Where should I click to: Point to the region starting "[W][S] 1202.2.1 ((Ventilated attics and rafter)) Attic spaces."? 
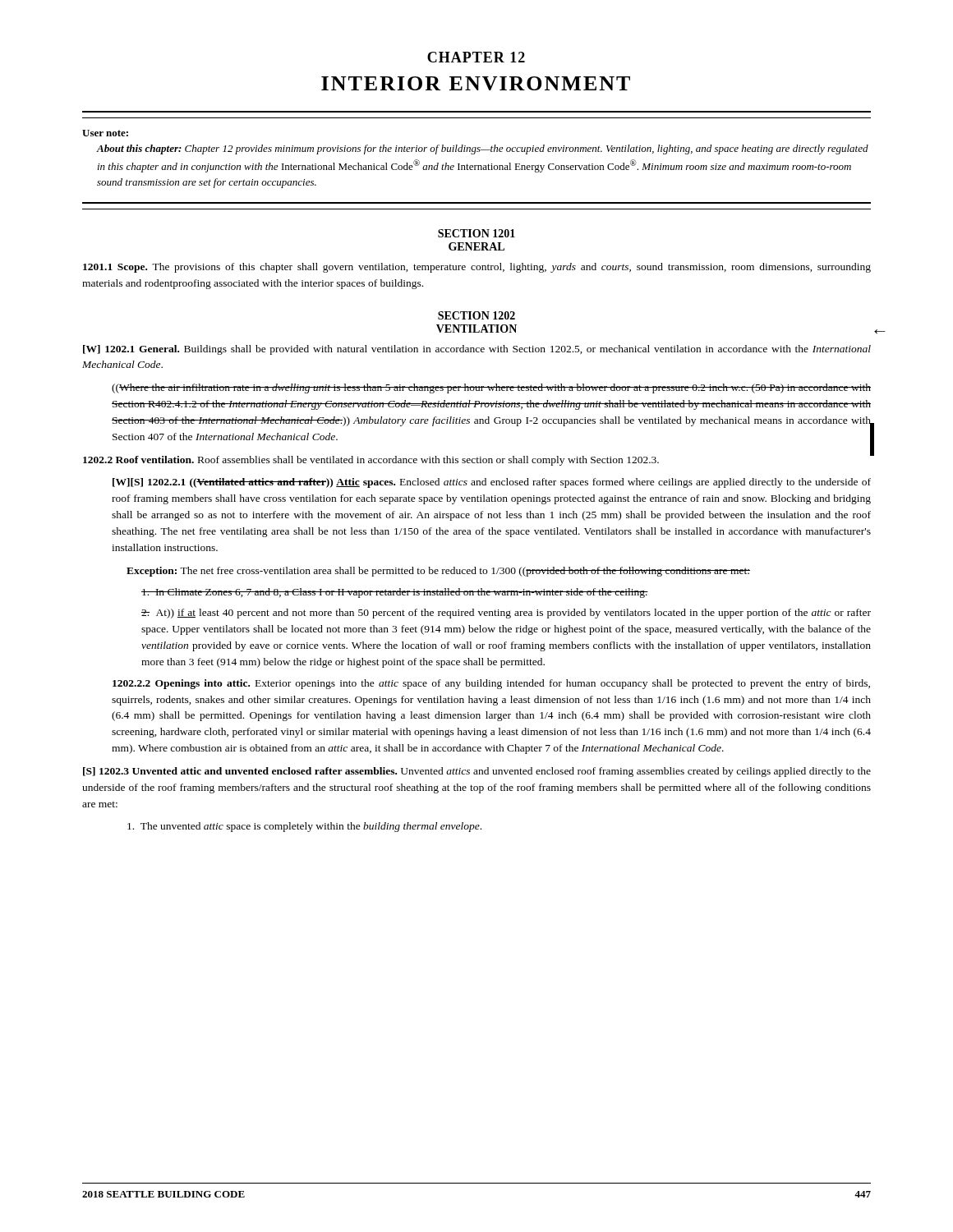coord(491,515)
